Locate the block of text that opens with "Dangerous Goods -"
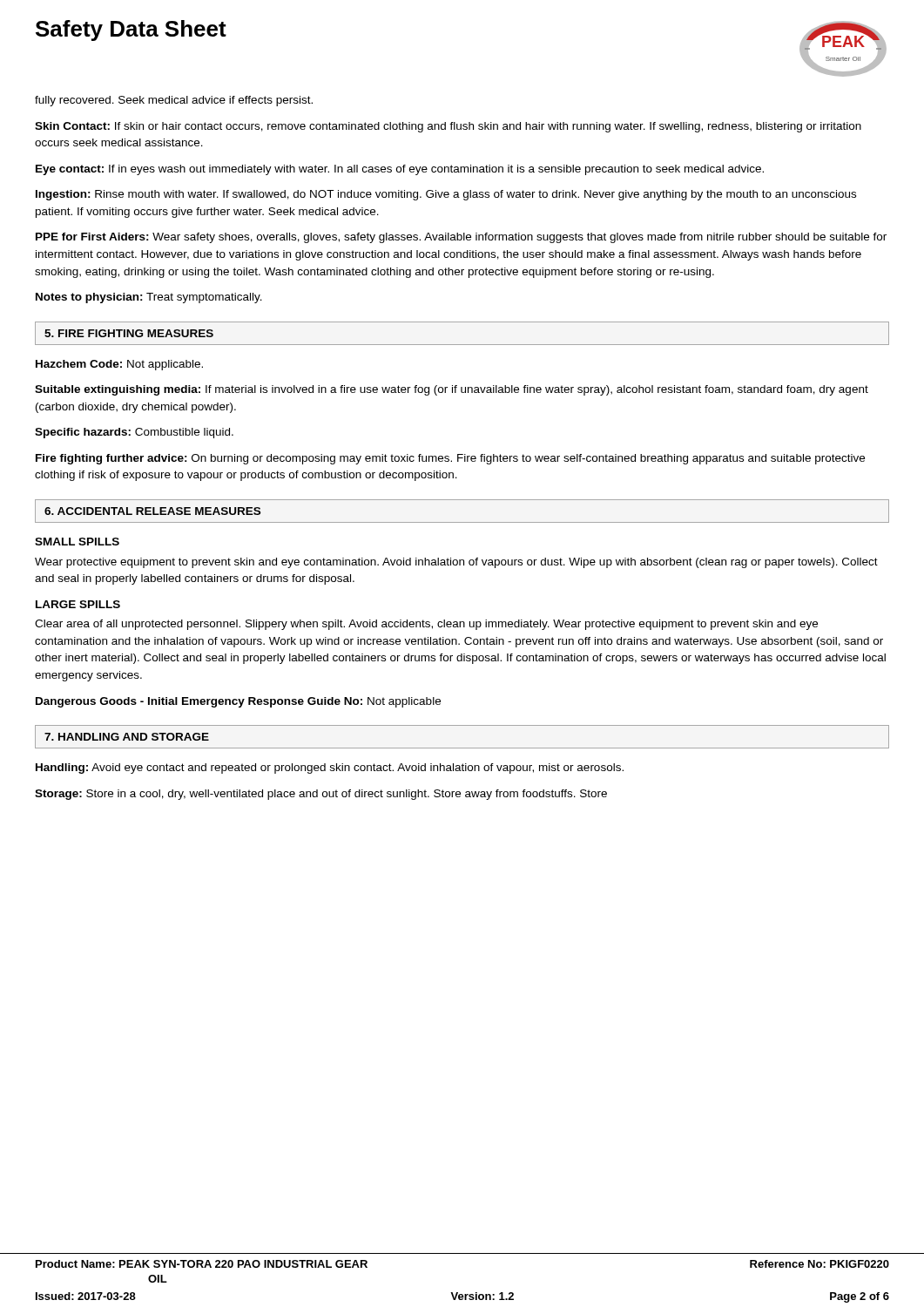The image size is (924, 1307). 238,701
